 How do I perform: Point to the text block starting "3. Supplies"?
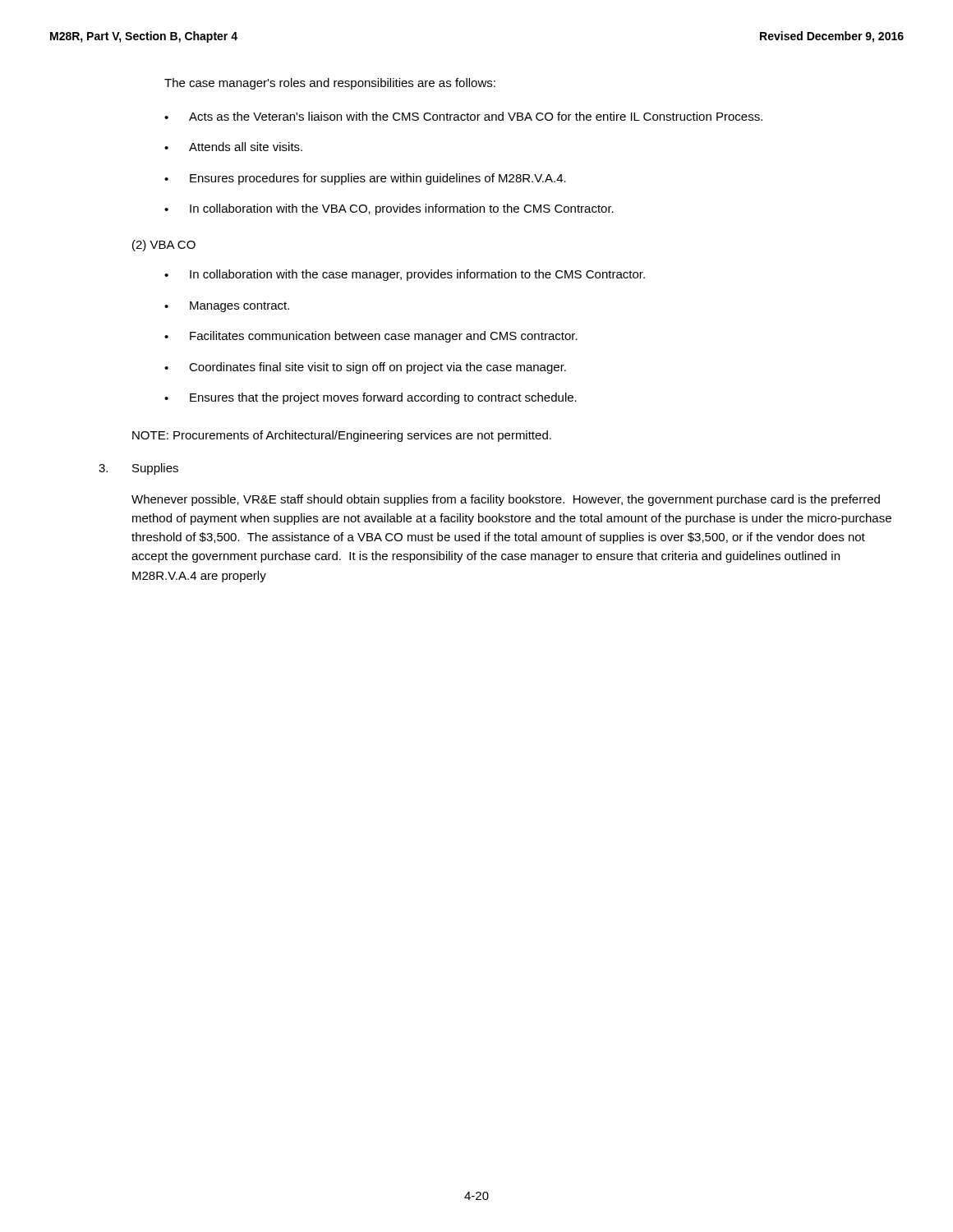click(138, 469)
